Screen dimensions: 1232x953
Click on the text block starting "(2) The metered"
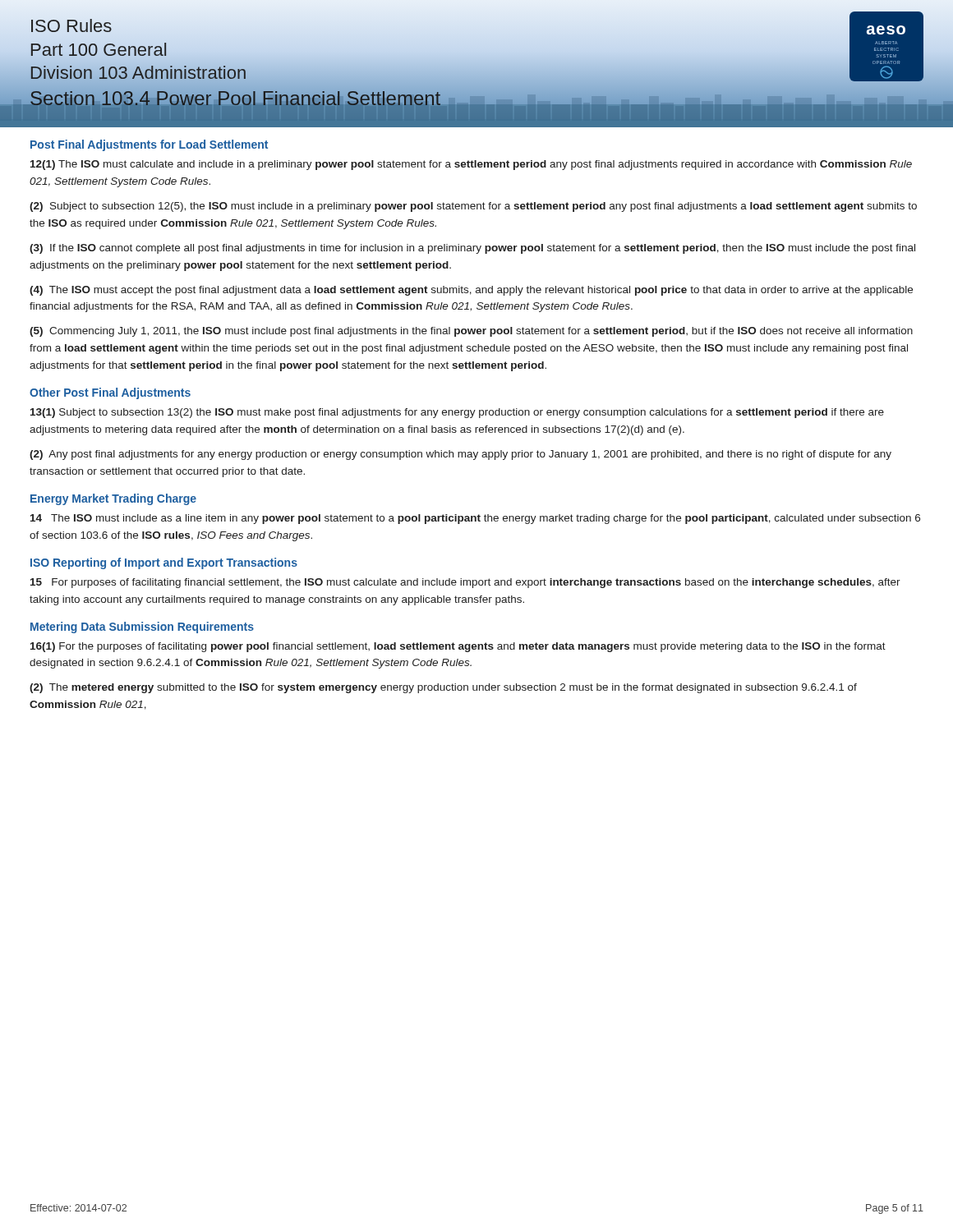[x=443, y=696]
